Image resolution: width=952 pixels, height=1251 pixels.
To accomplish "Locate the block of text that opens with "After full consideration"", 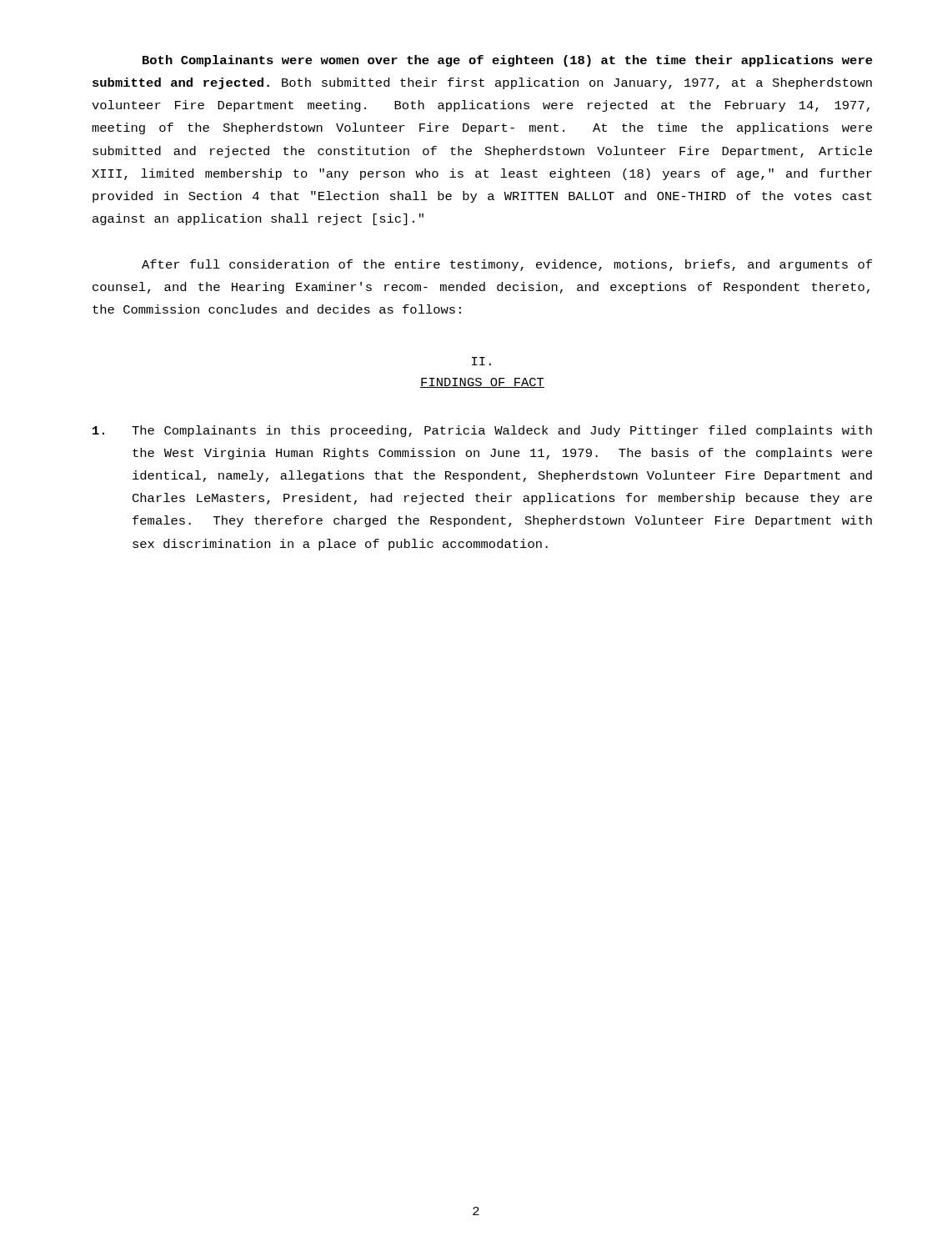I will pyautogui.click(x=482, y=288).
